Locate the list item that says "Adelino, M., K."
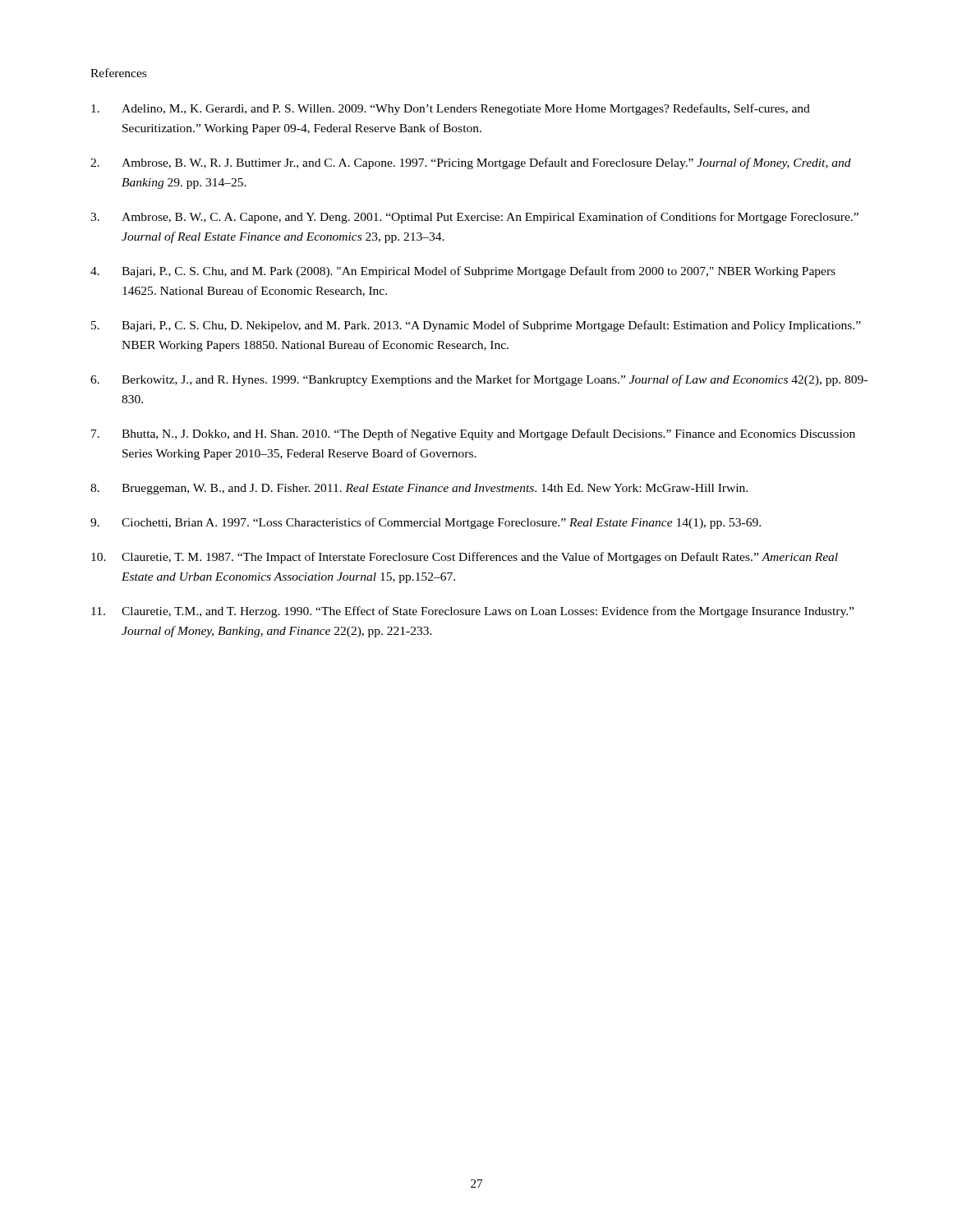Screen dimensions: 1232x953 click(481, 118)
